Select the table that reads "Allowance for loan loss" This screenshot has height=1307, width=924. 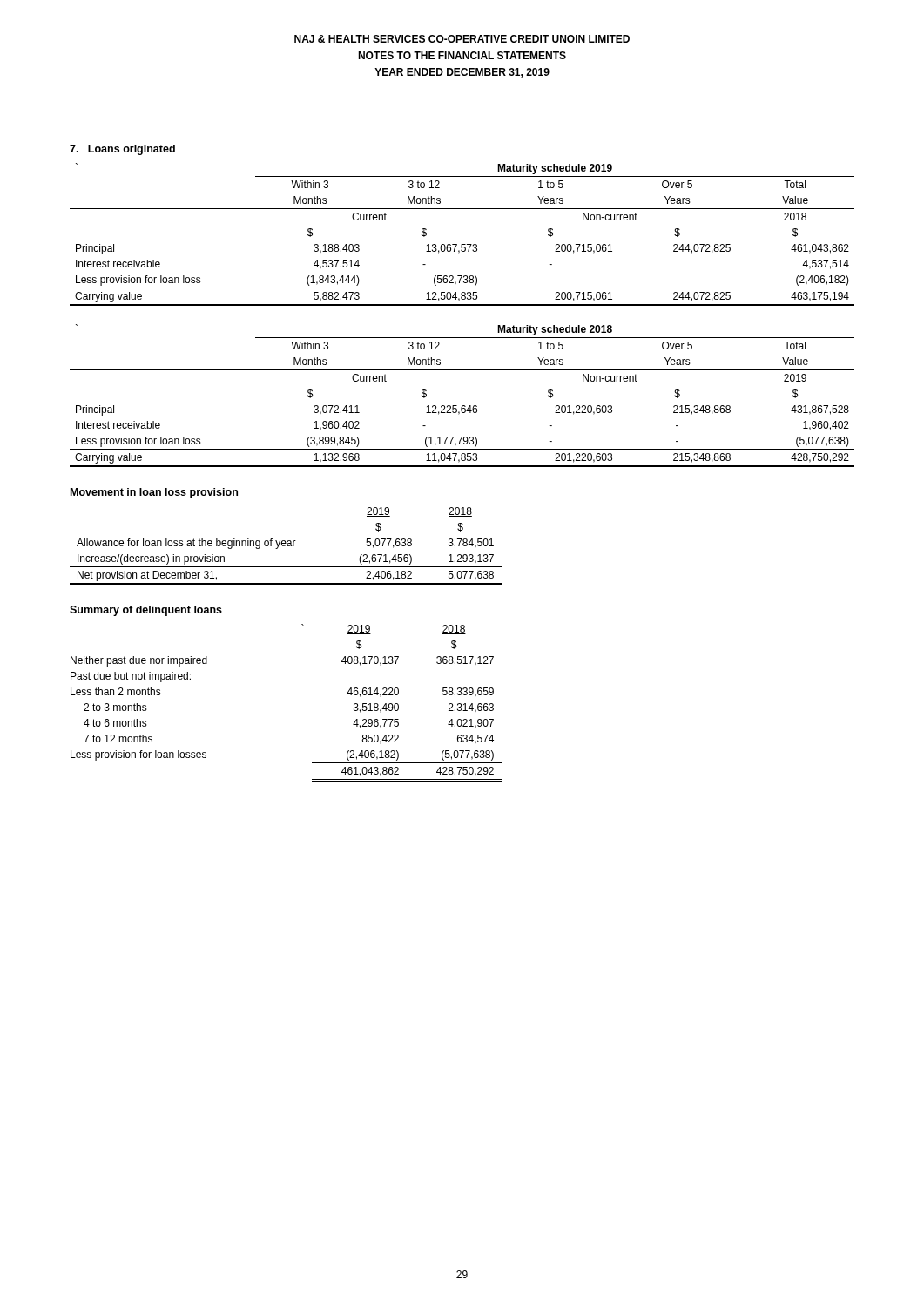point(462,544)
